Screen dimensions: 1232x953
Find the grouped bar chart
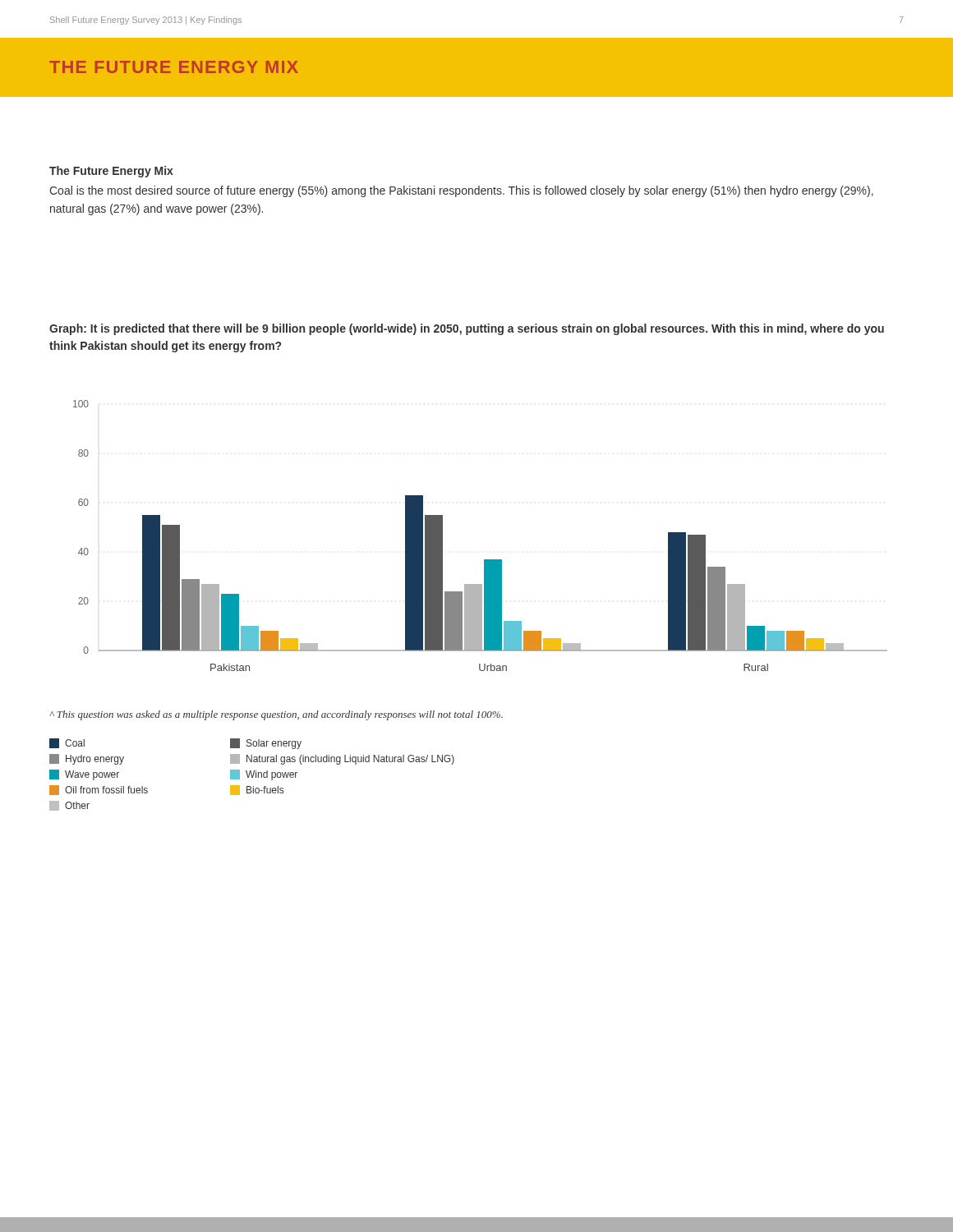[x=476, y=544]
